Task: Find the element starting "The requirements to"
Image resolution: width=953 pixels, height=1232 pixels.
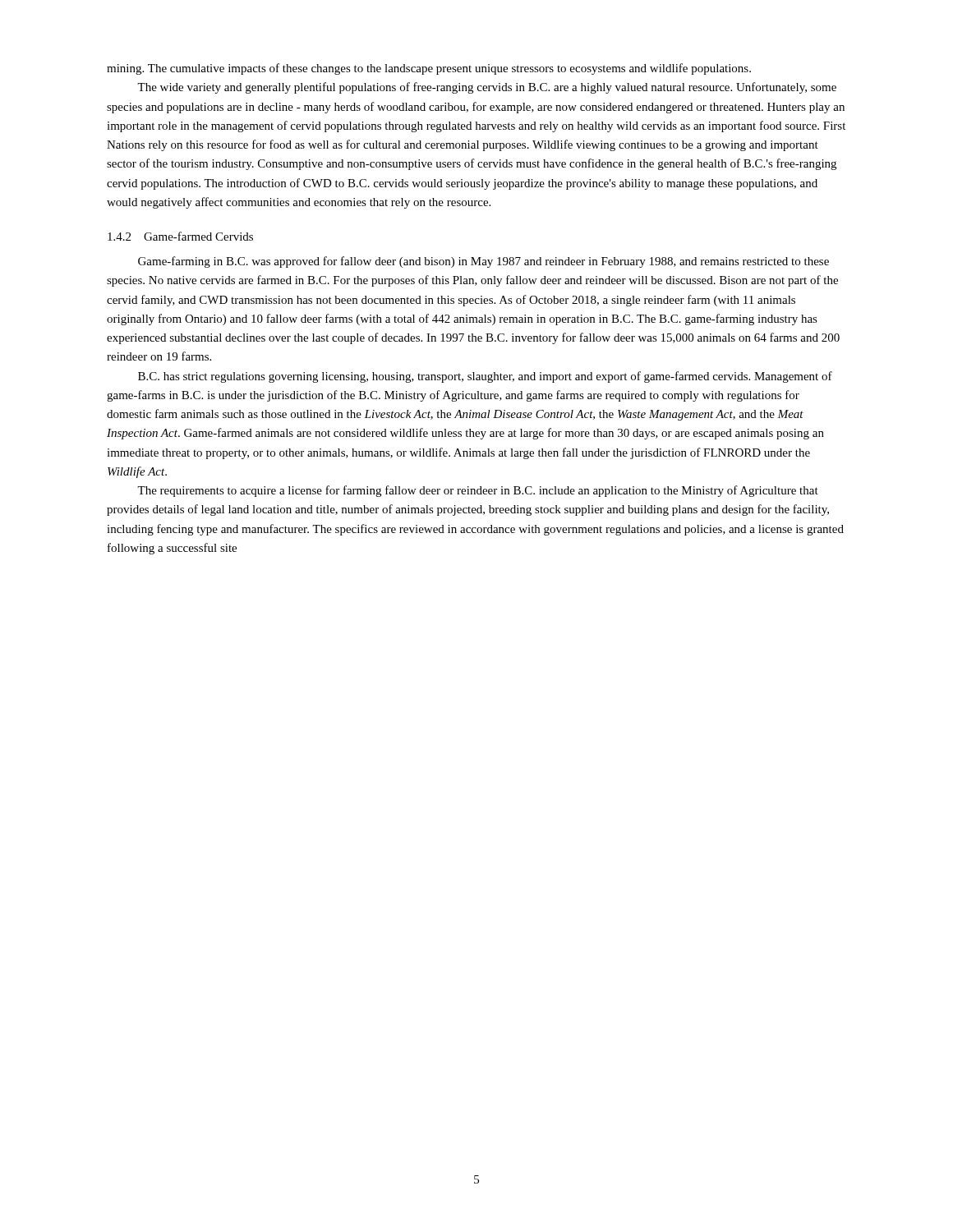Action: [x=476, y=520]
